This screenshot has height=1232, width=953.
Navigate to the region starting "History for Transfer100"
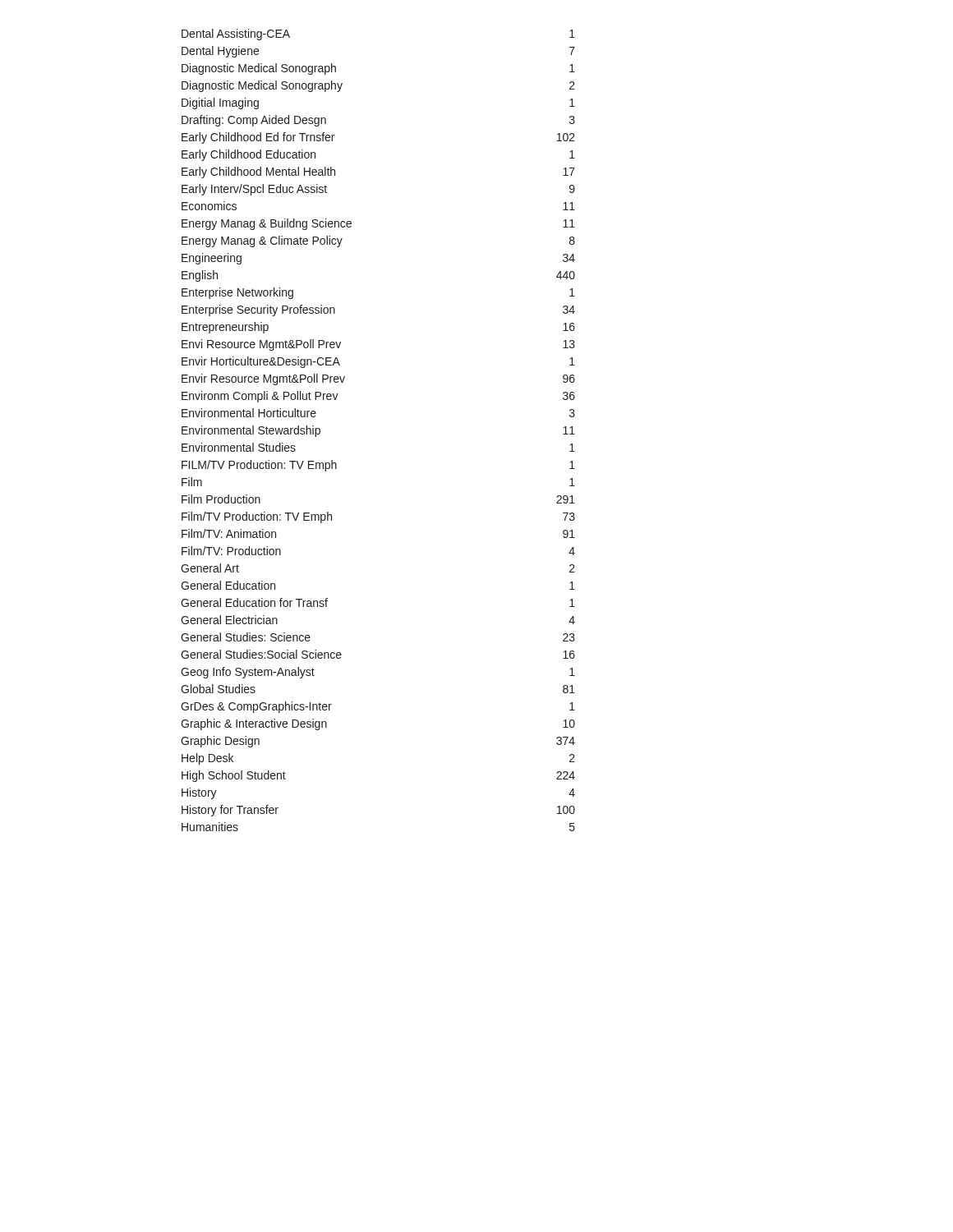(x=231, y=810)
